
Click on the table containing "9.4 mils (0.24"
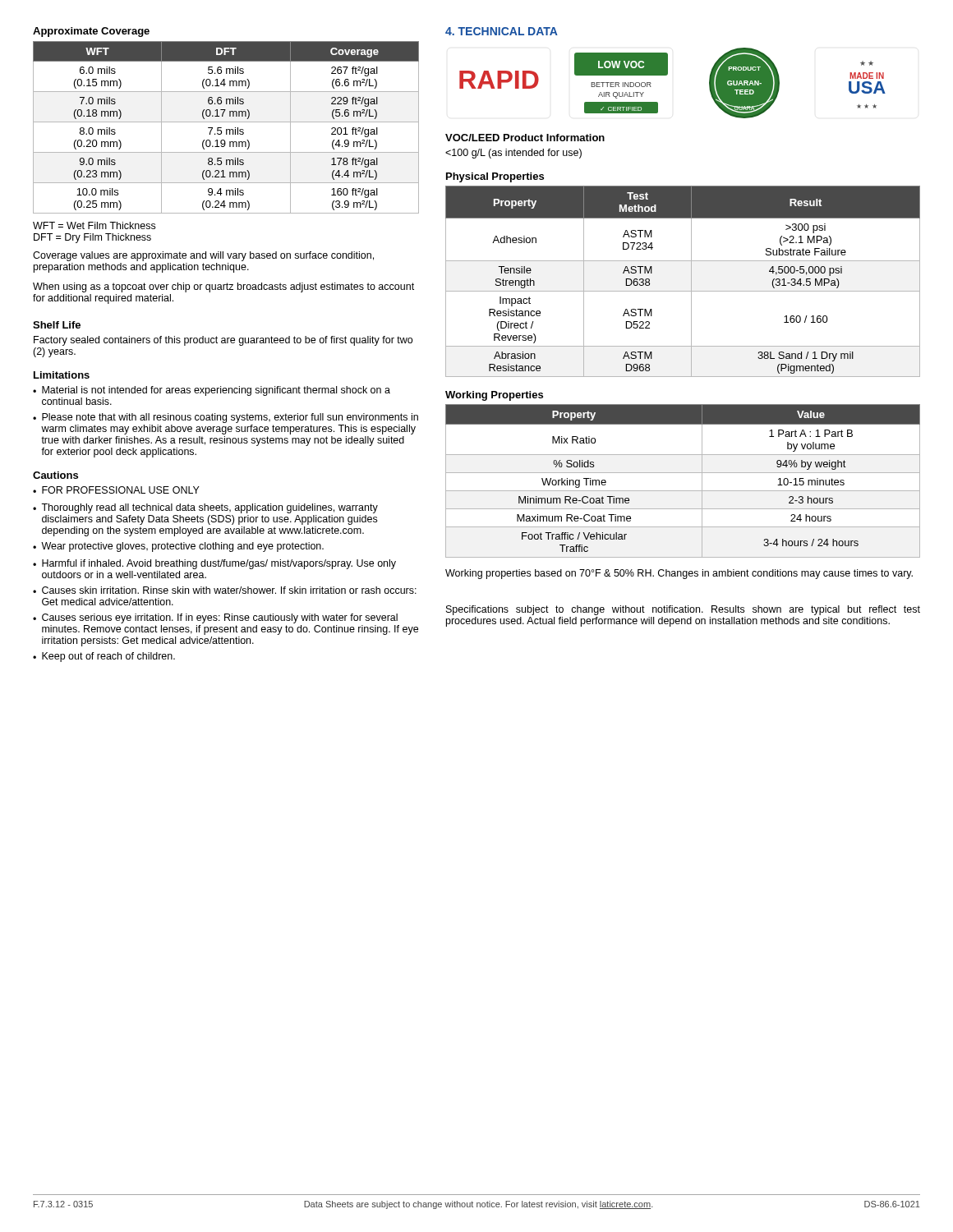[x=226, y=127]
